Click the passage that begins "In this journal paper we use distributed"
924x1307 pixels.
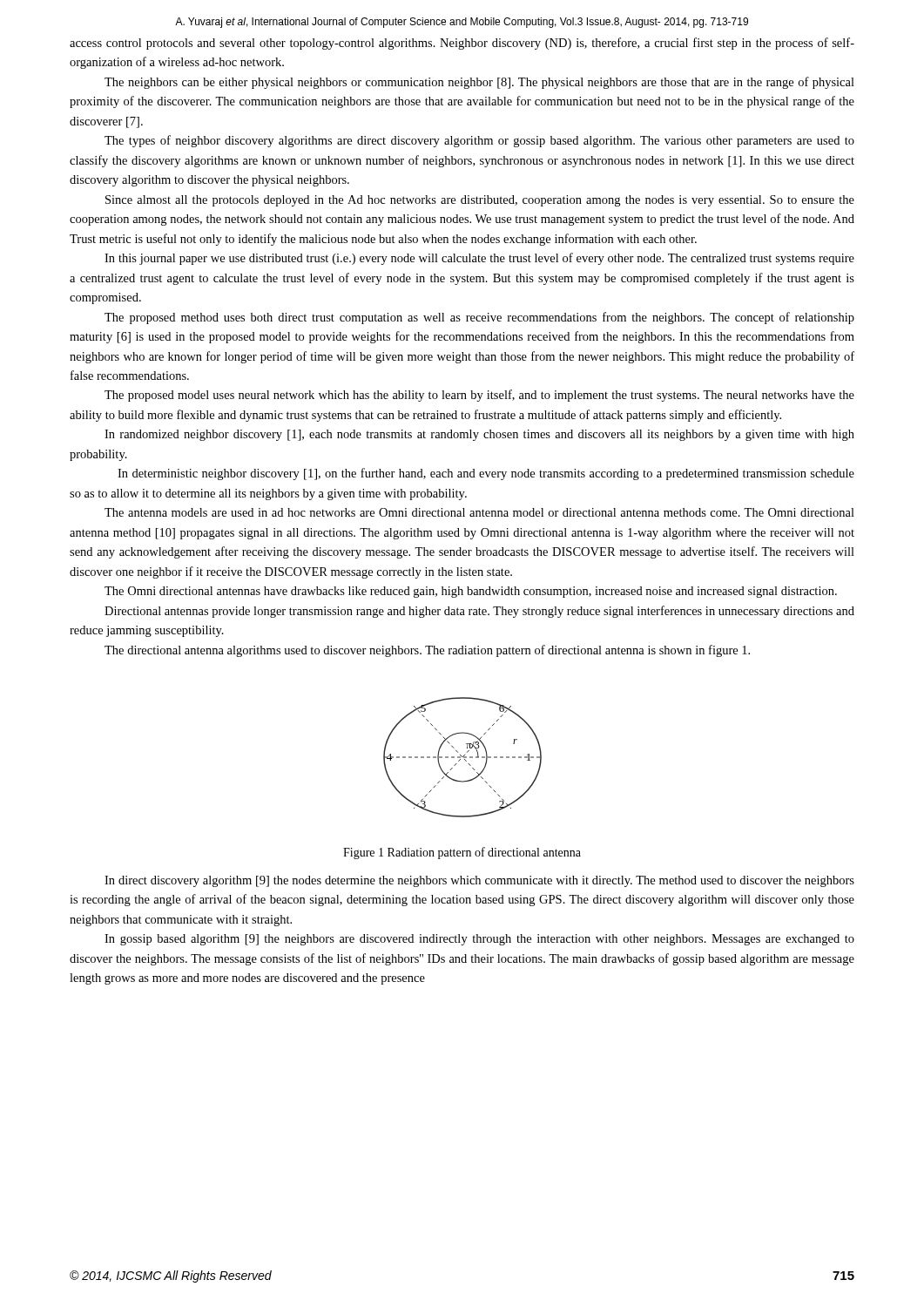462,278
